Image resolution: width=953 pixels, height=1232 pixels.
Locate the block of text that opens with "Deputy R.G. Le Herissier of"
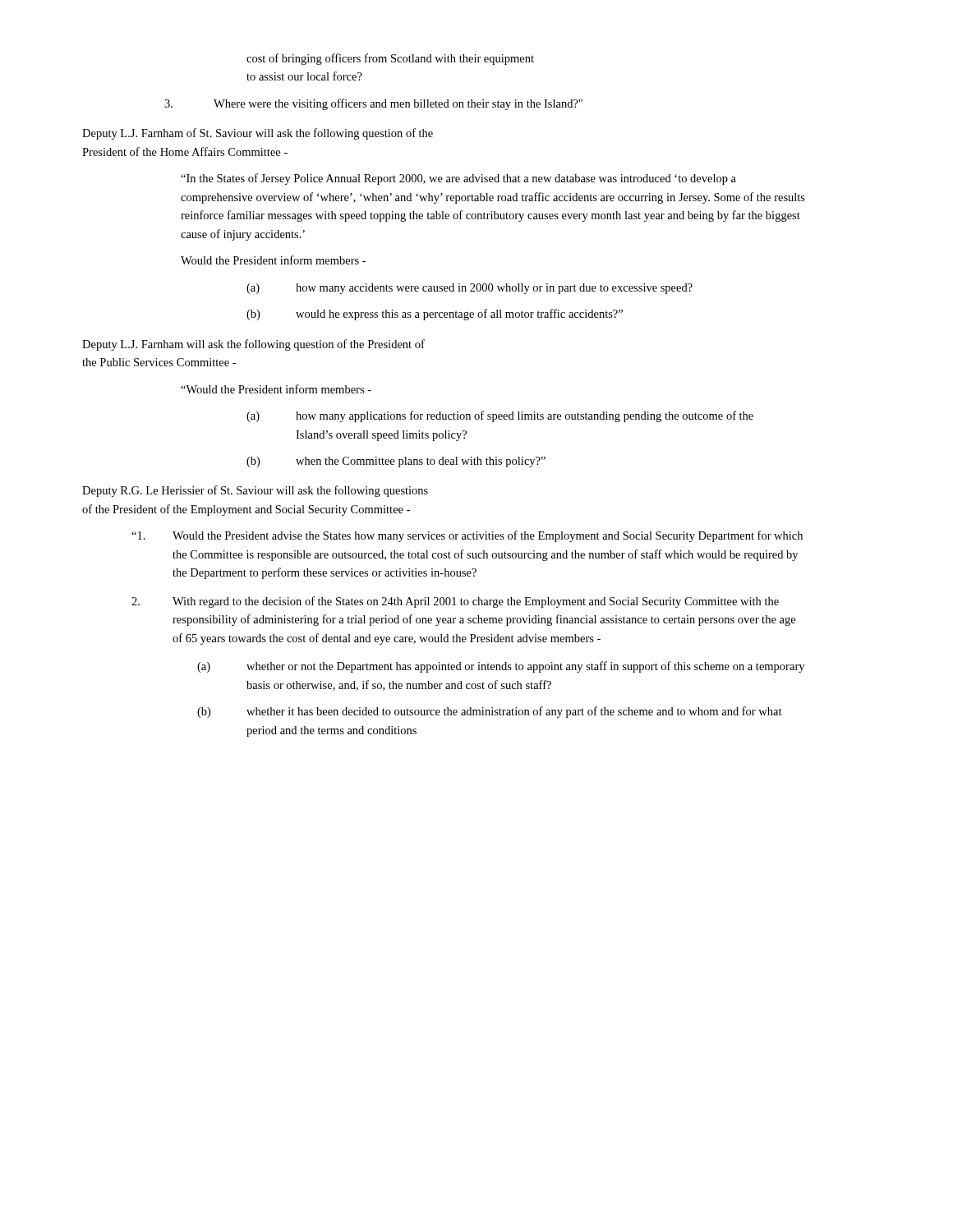coord(255,500)
